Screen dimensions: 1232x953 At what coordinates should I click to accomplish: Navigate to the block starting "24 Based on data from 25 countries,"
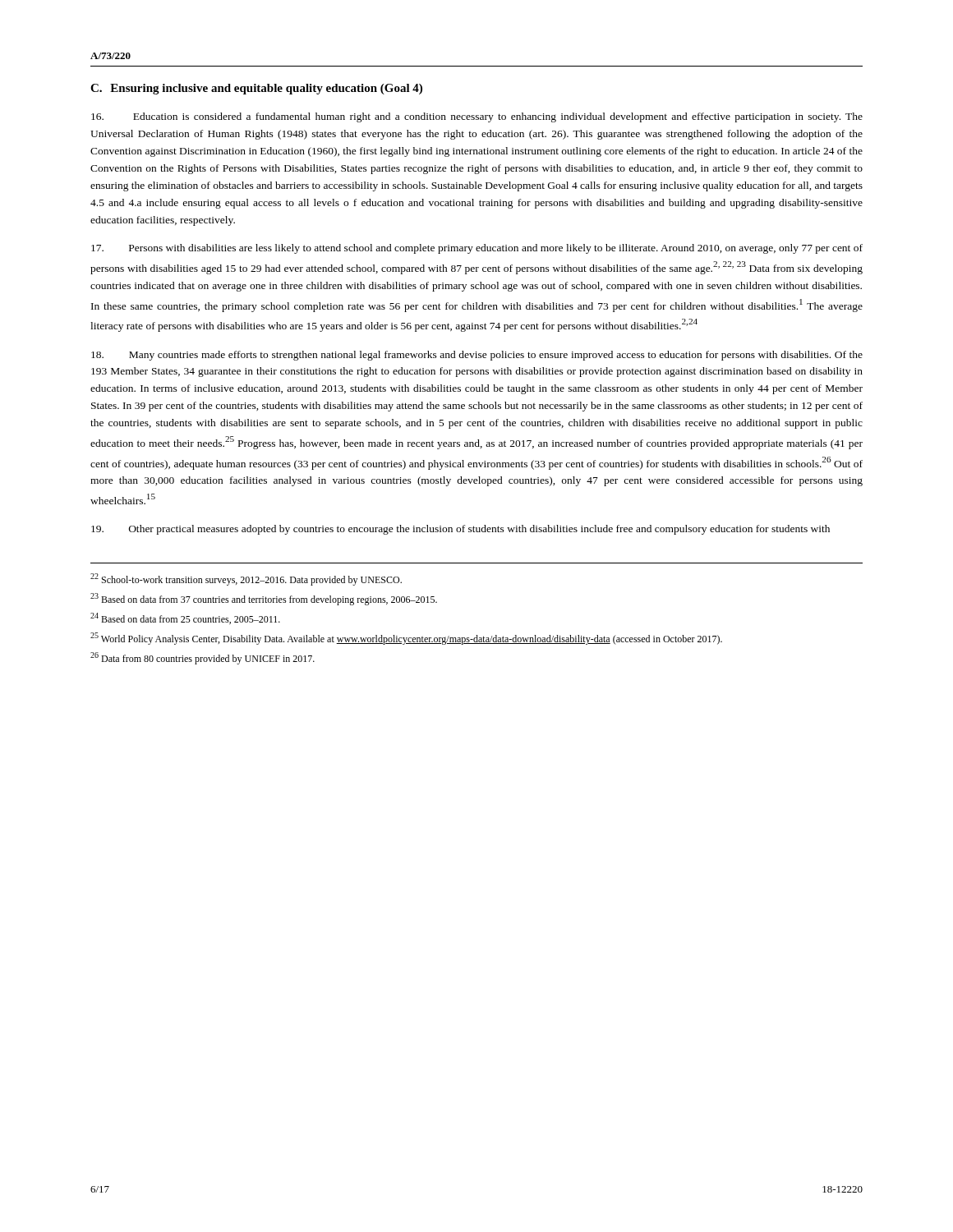185,618
